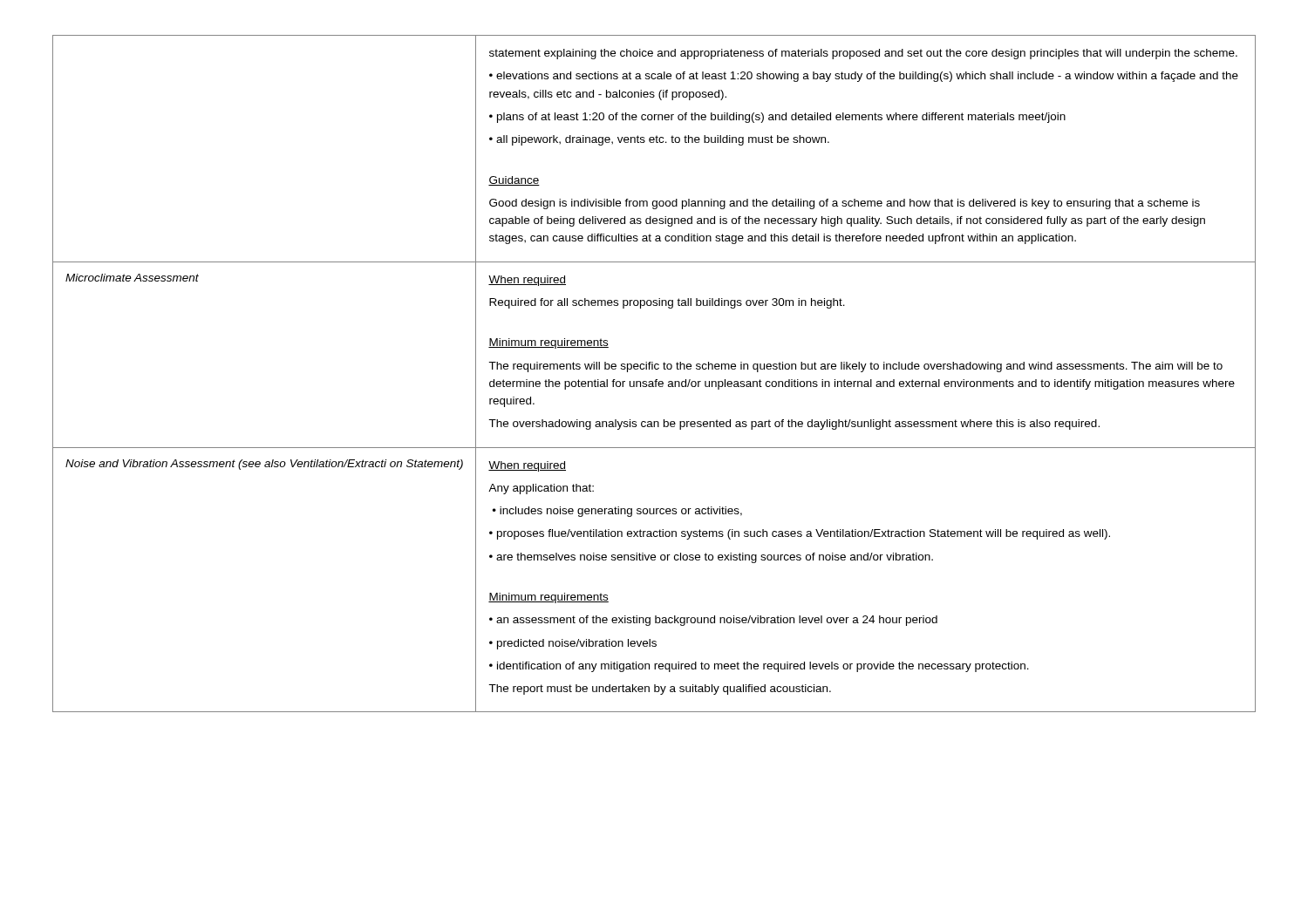The width and height of the screenshot is (1308, 924).
Task: Click on the table containing "Microclimate Assessment"
Action: (x=654, y=374)
